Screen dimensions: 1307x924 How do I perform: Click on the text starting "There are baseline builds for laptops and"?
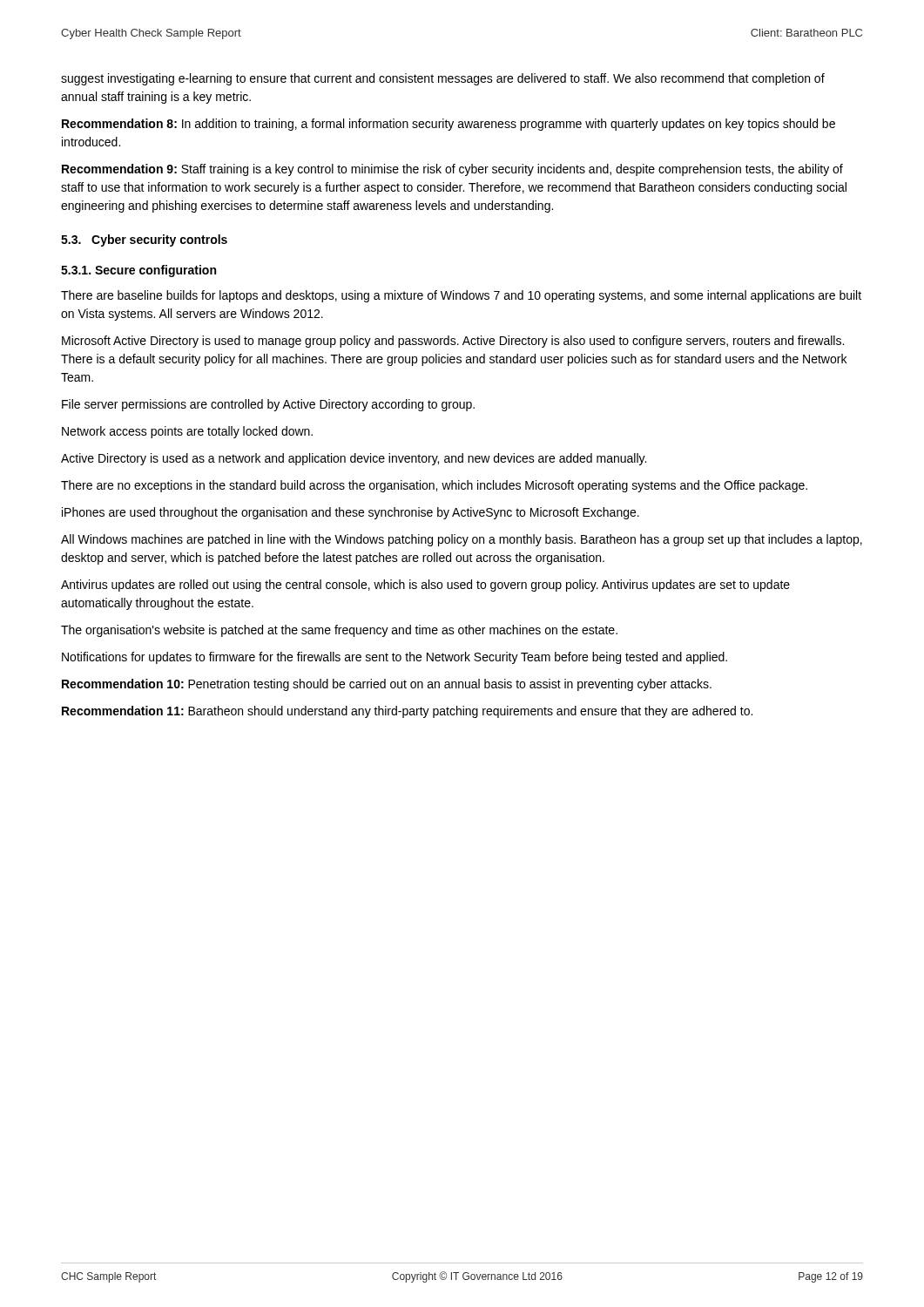coord(462,305)
